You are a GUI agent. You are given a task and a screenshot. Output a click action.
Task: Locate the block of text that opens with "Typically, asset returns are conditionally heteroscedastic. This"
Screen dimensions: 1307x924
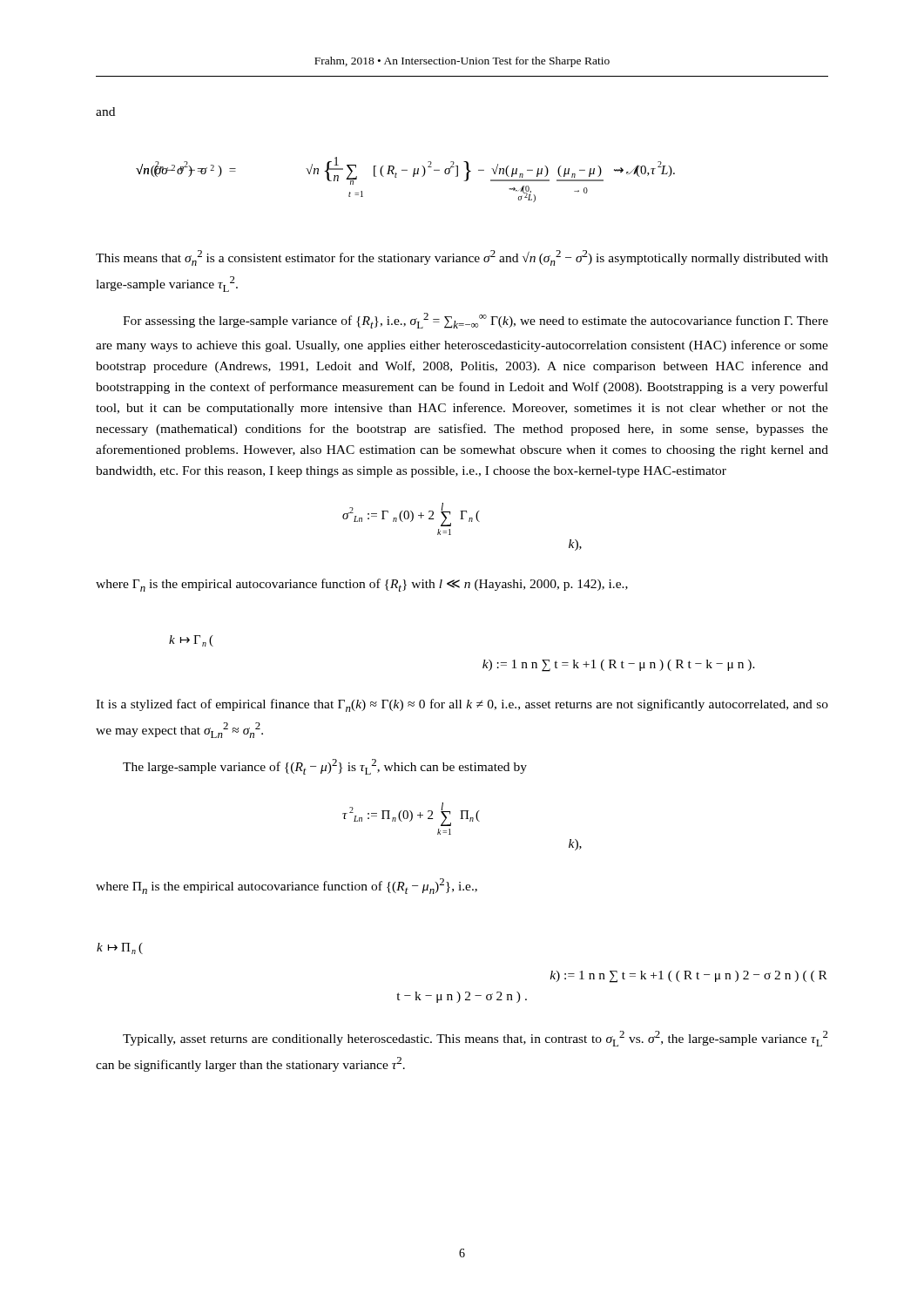pyautogui.click(x=462, y=1050)
